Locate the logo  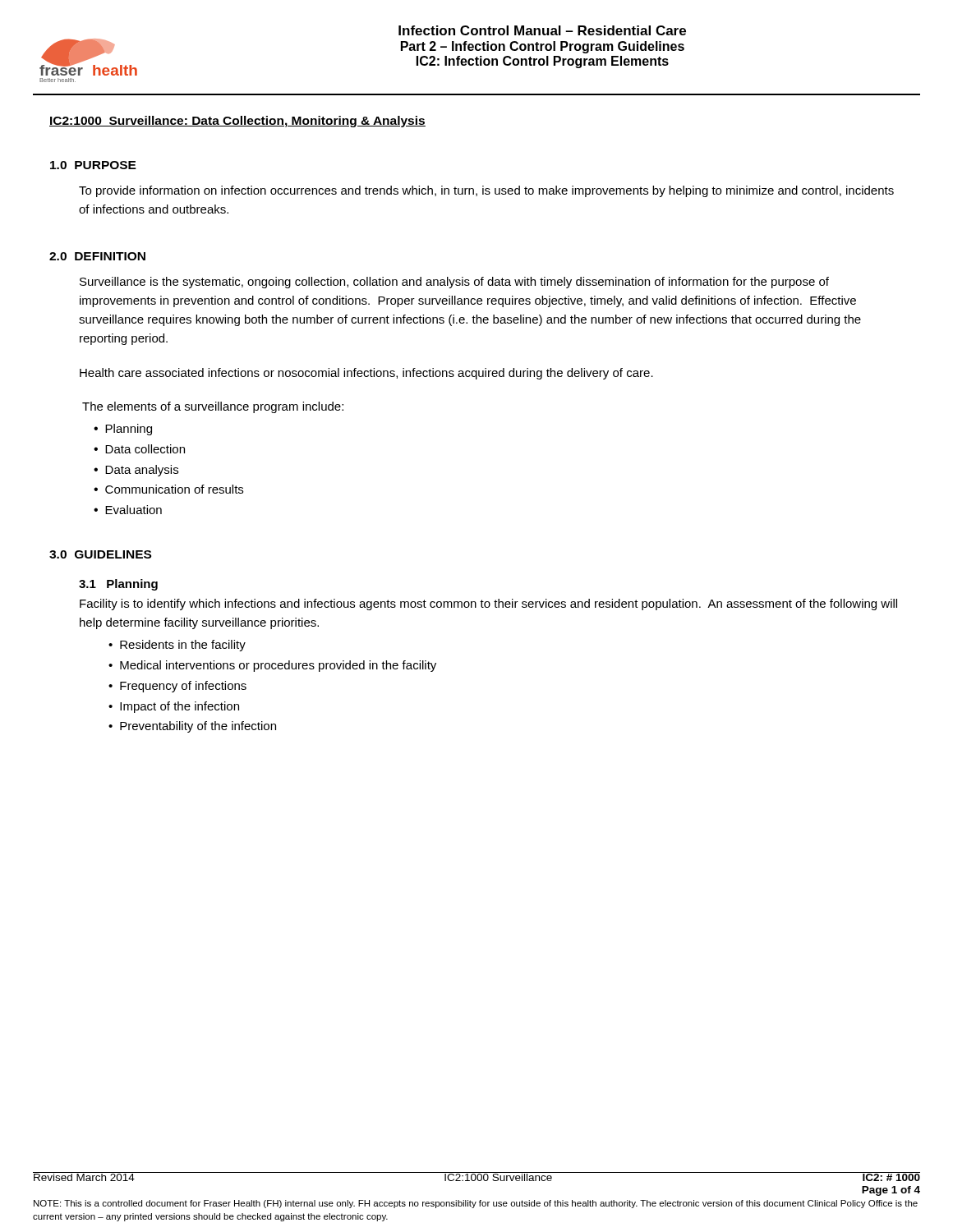click(107, 53)
